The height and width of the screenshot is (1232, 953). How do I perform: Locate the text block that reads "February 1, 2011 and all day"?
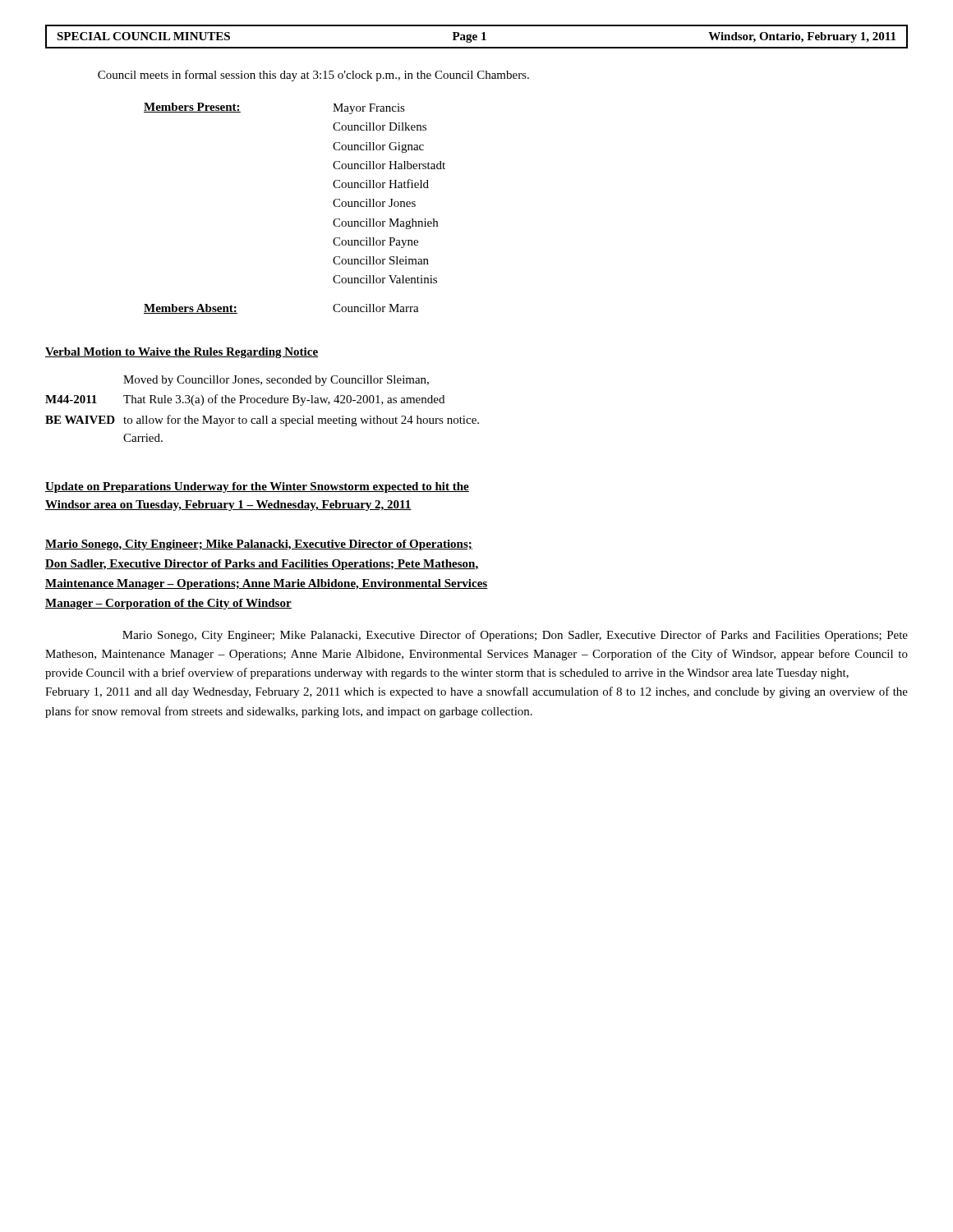click(x=476, y=701)
